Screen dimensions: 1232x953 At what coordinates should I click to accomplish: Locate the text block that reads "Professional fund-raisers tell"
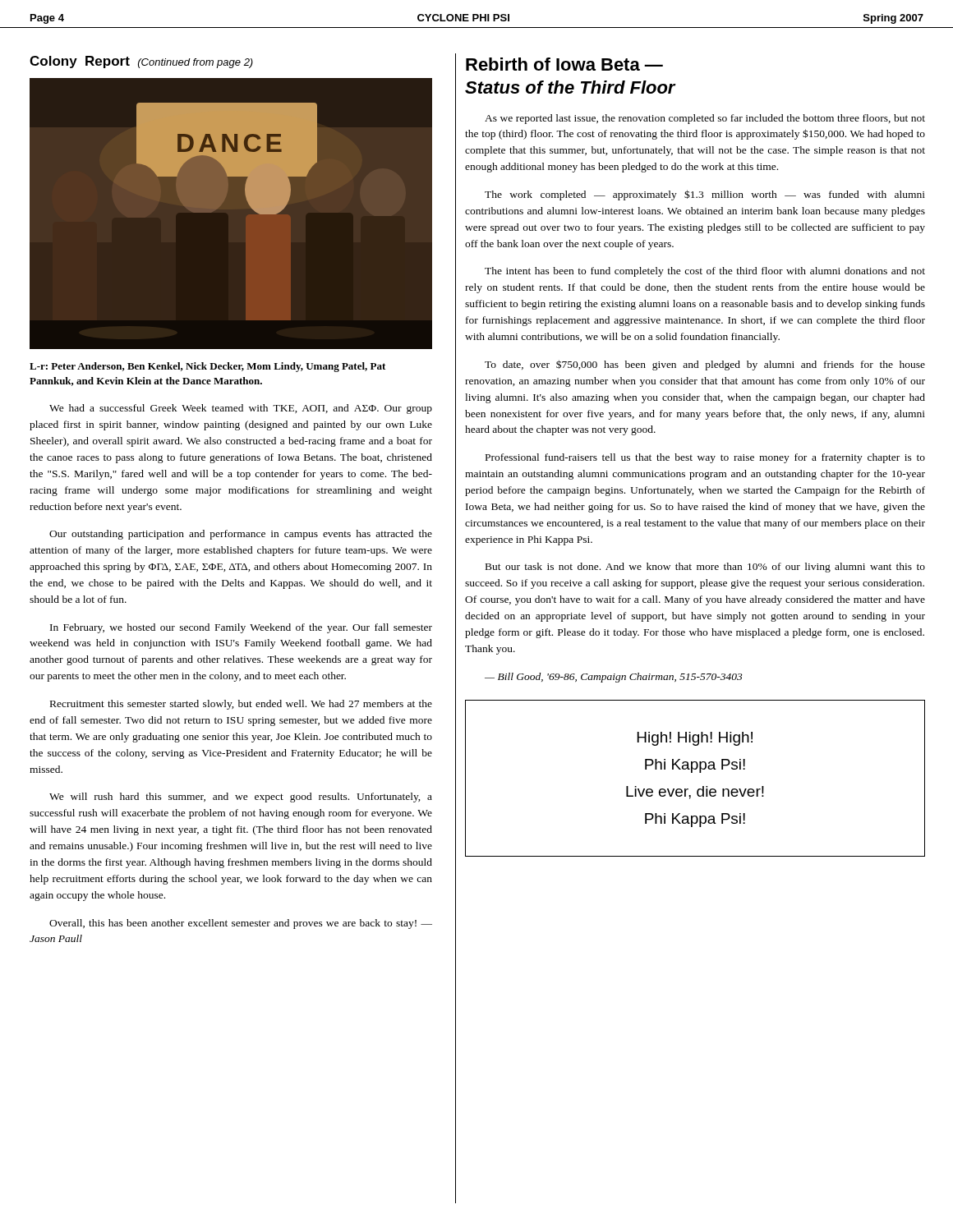(695, 498)
